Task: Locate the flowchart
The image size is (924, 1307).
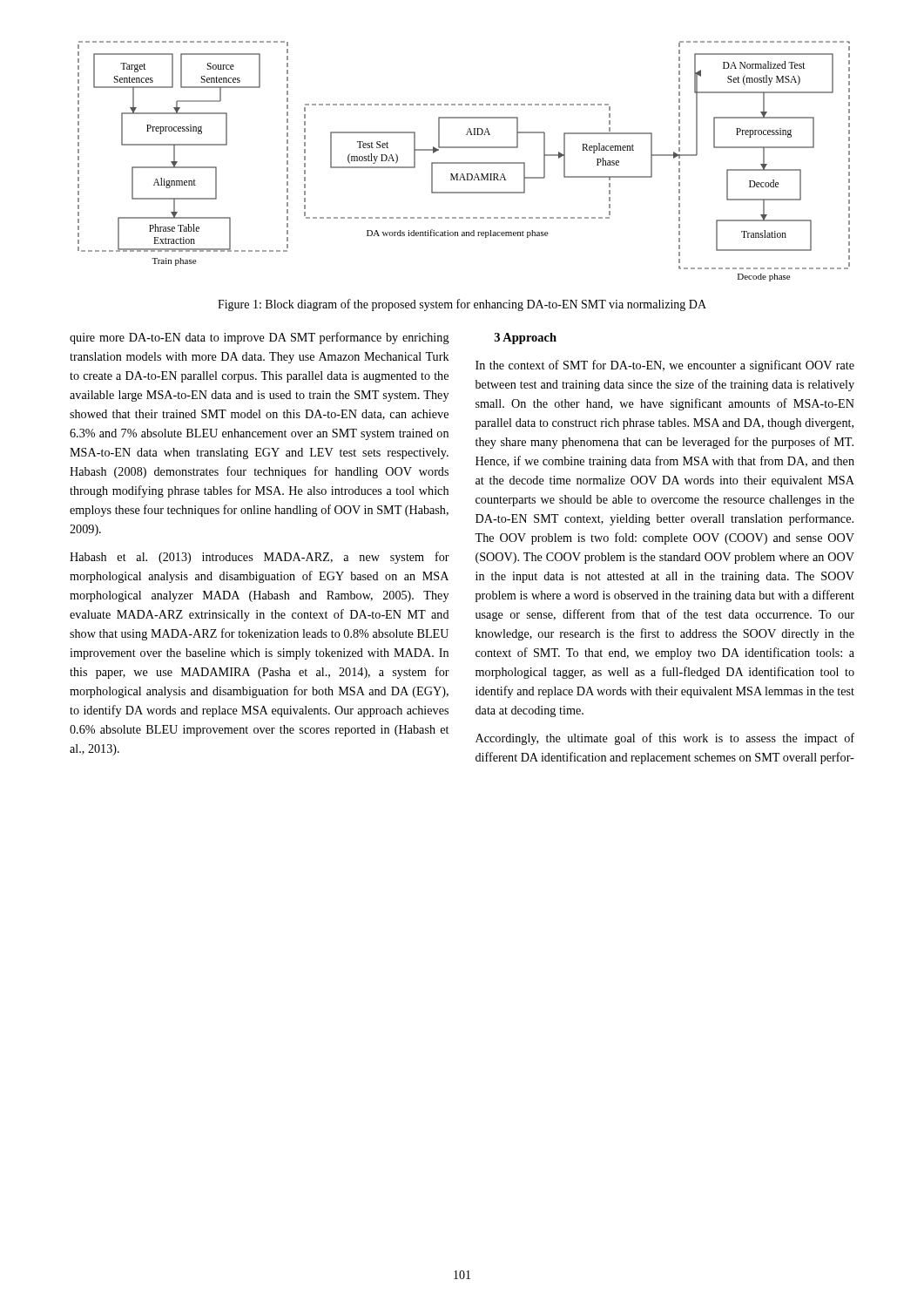Action: (x=462, y=163)
